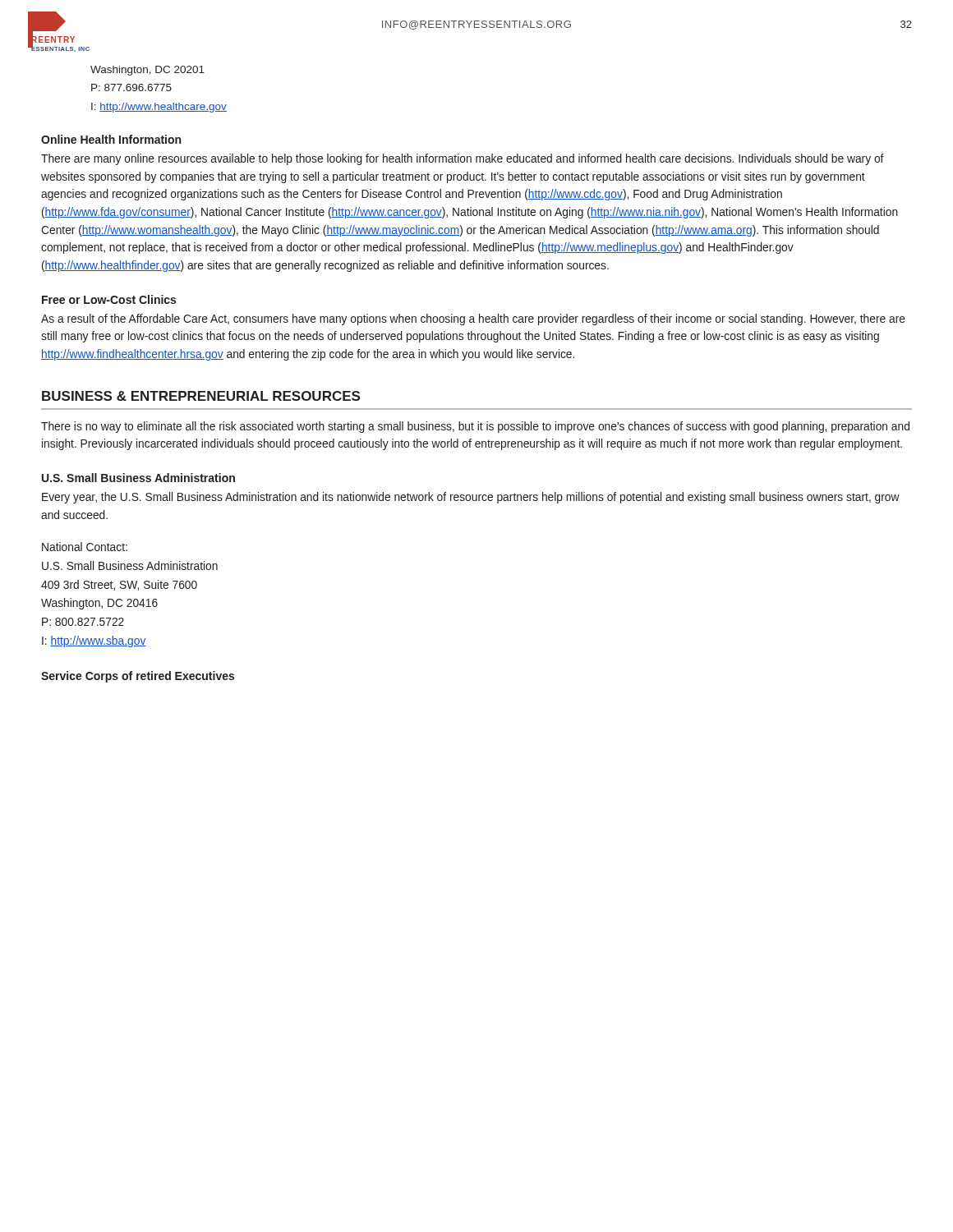
Task: Navigate to the block starting "U.S. Small Business"
Action: pos(138,478)
